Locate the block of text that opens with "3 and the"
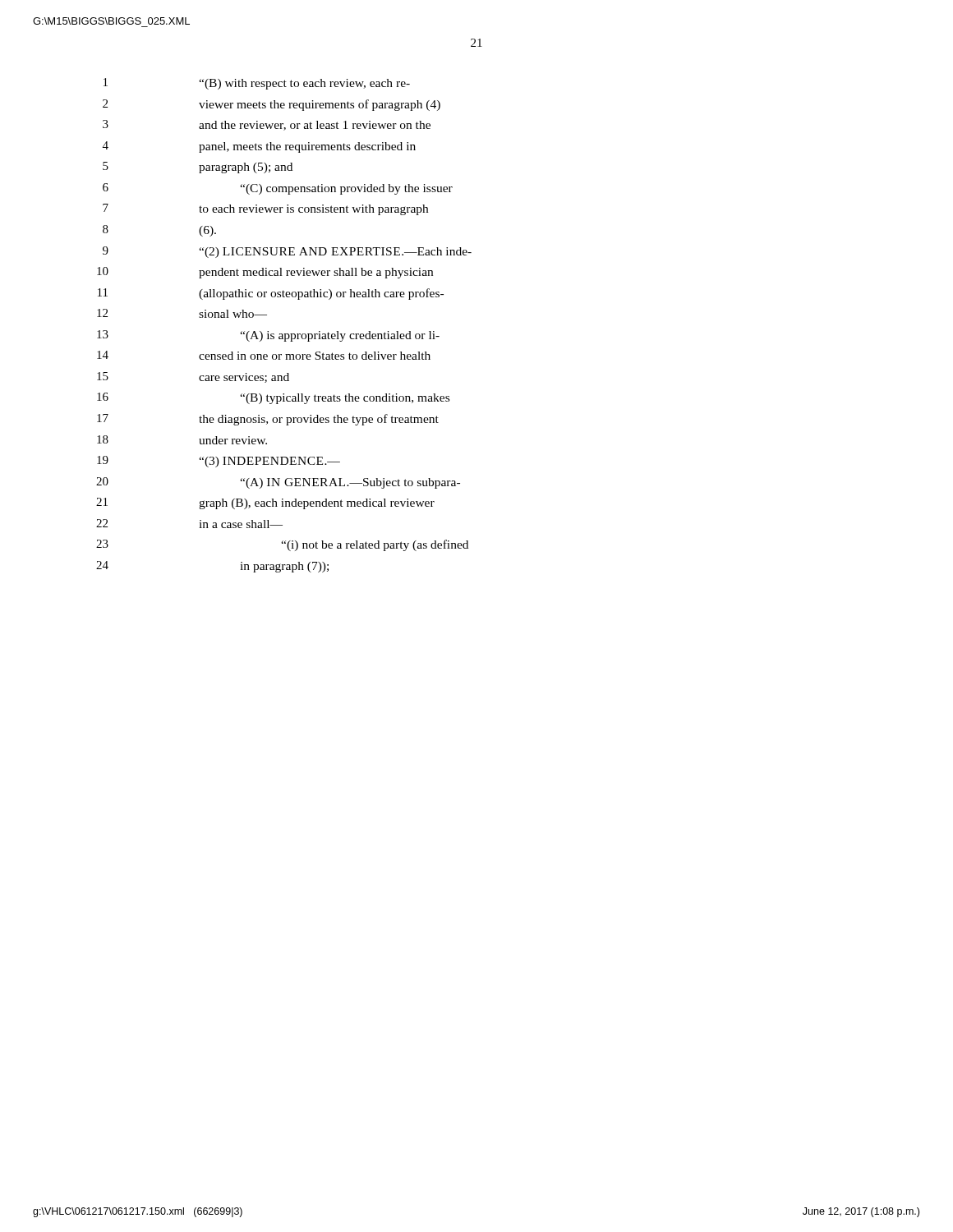 (x=267, y=125)
